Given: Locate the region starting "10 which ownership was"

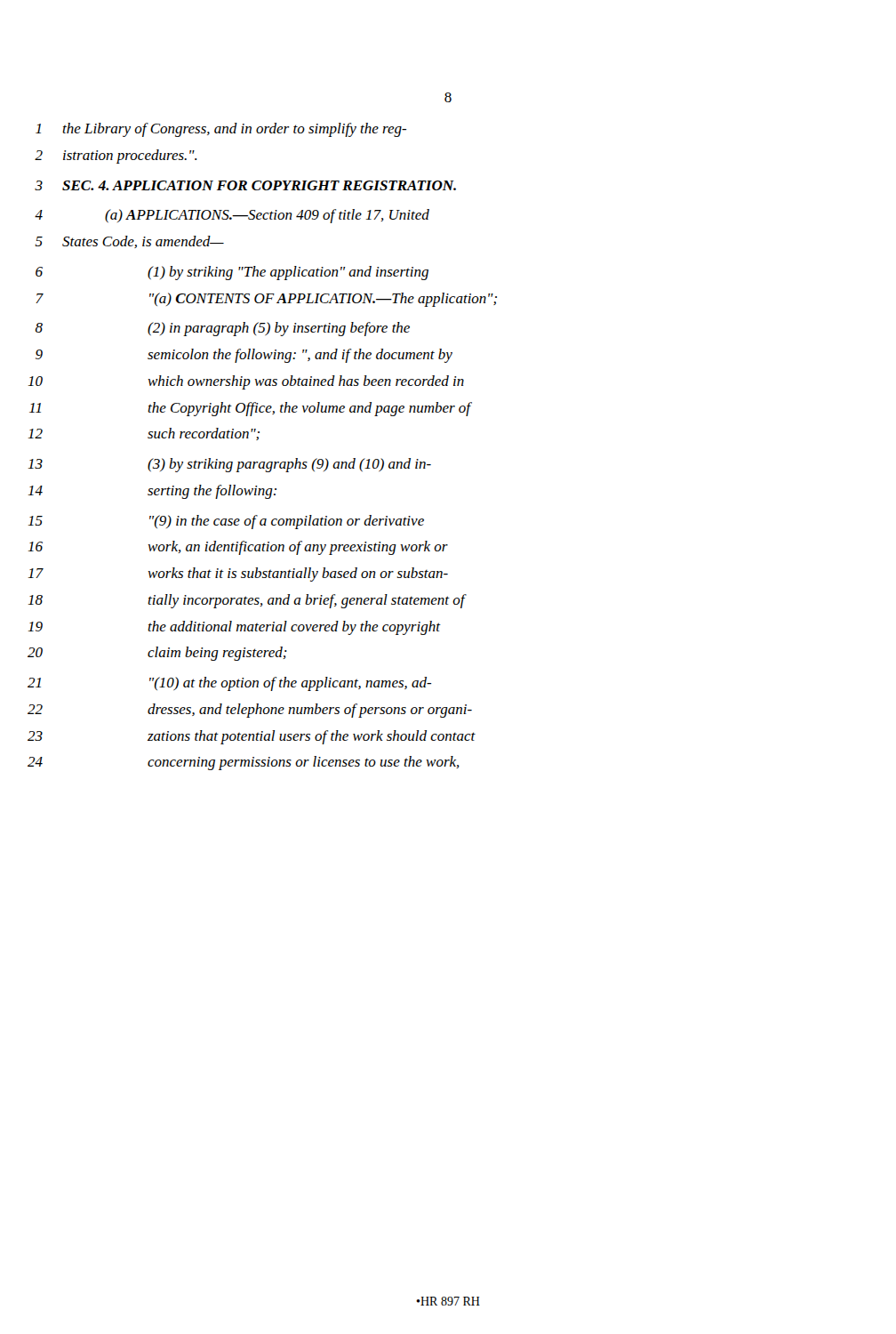Looking at the screenshot, I should pos(448,381).
